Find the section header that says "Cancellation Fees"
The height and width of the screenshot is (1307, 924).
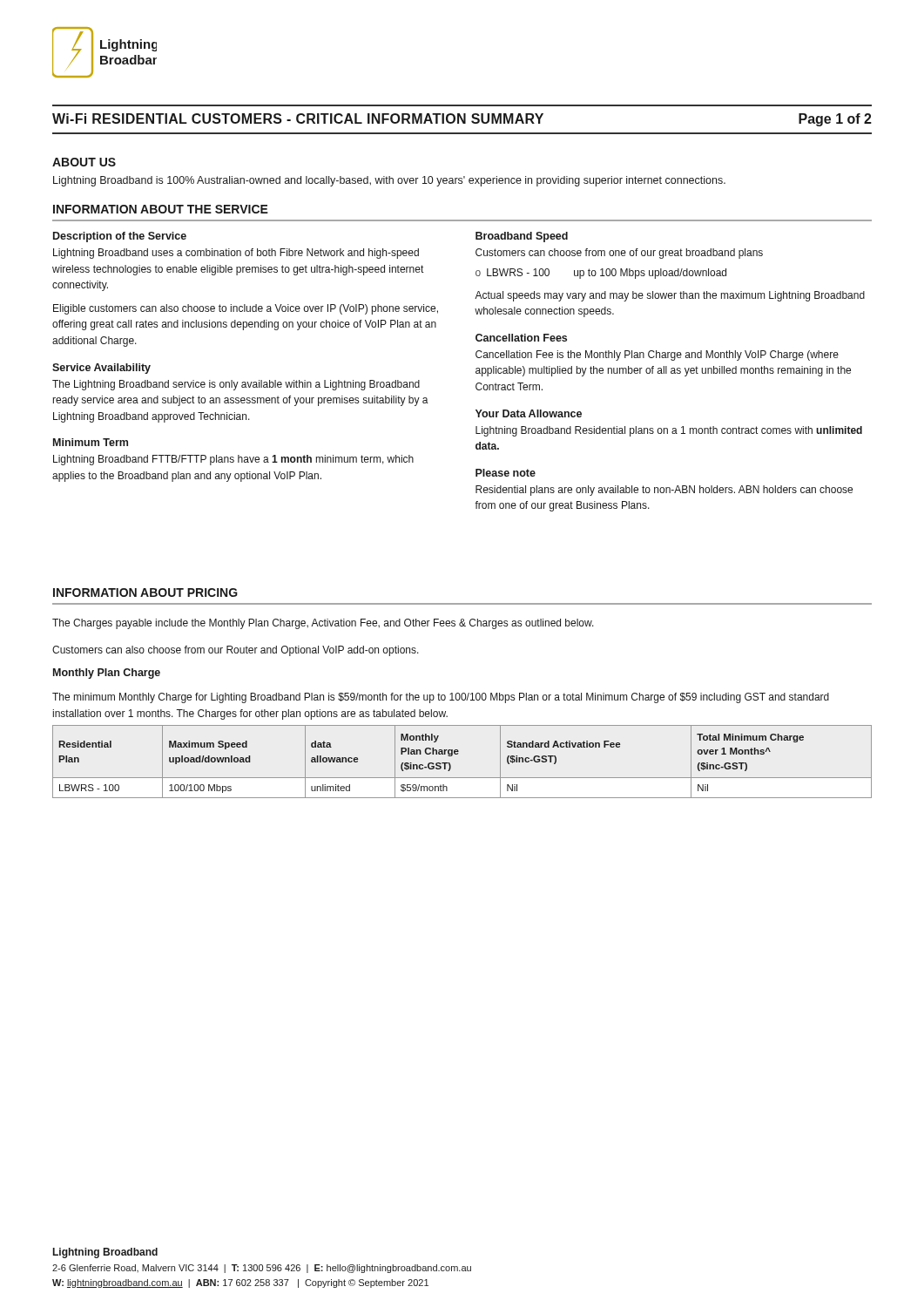(x=521, y=338)
